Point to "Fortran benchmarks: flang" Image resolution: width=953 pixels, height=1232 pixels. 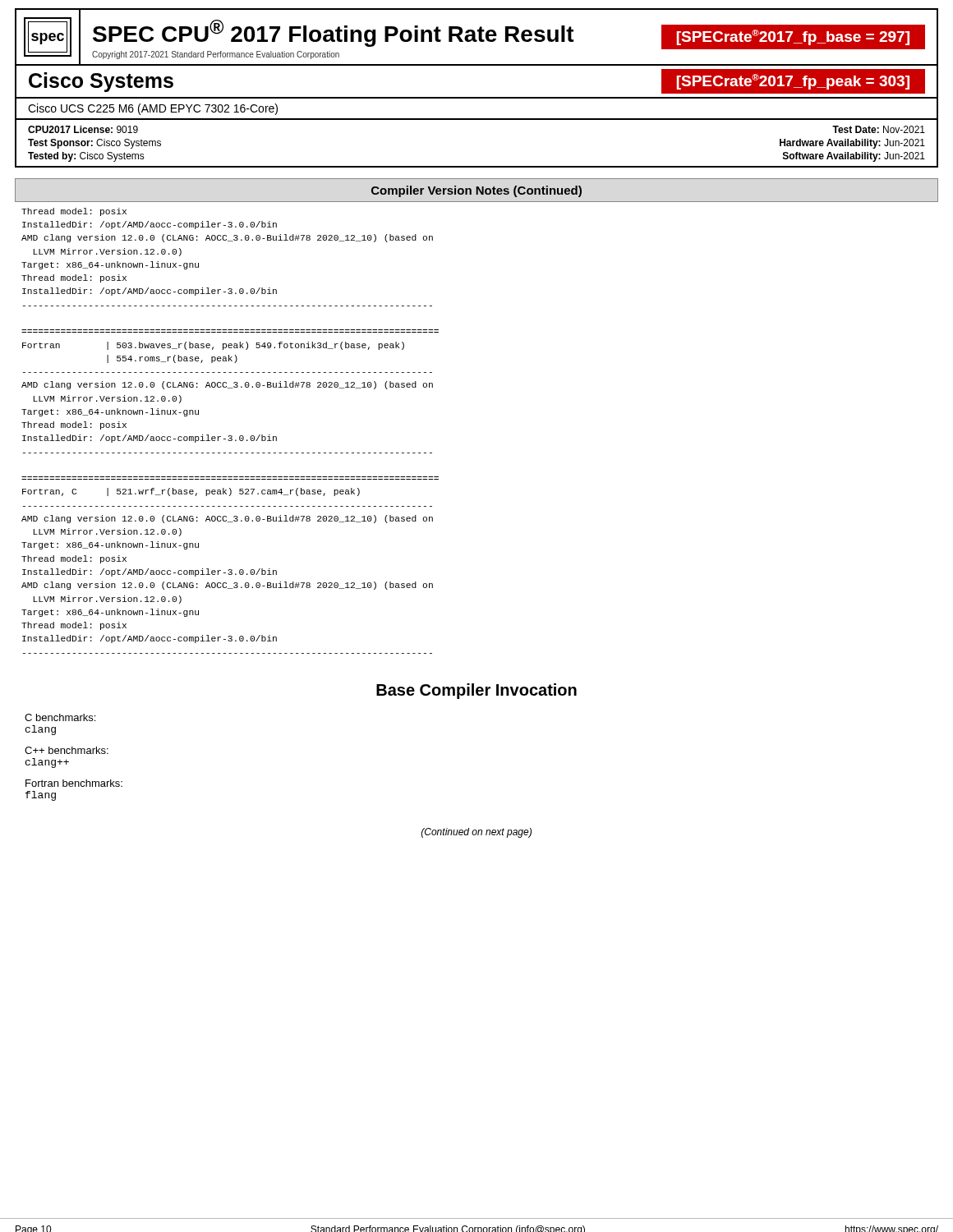pos(74,783)
